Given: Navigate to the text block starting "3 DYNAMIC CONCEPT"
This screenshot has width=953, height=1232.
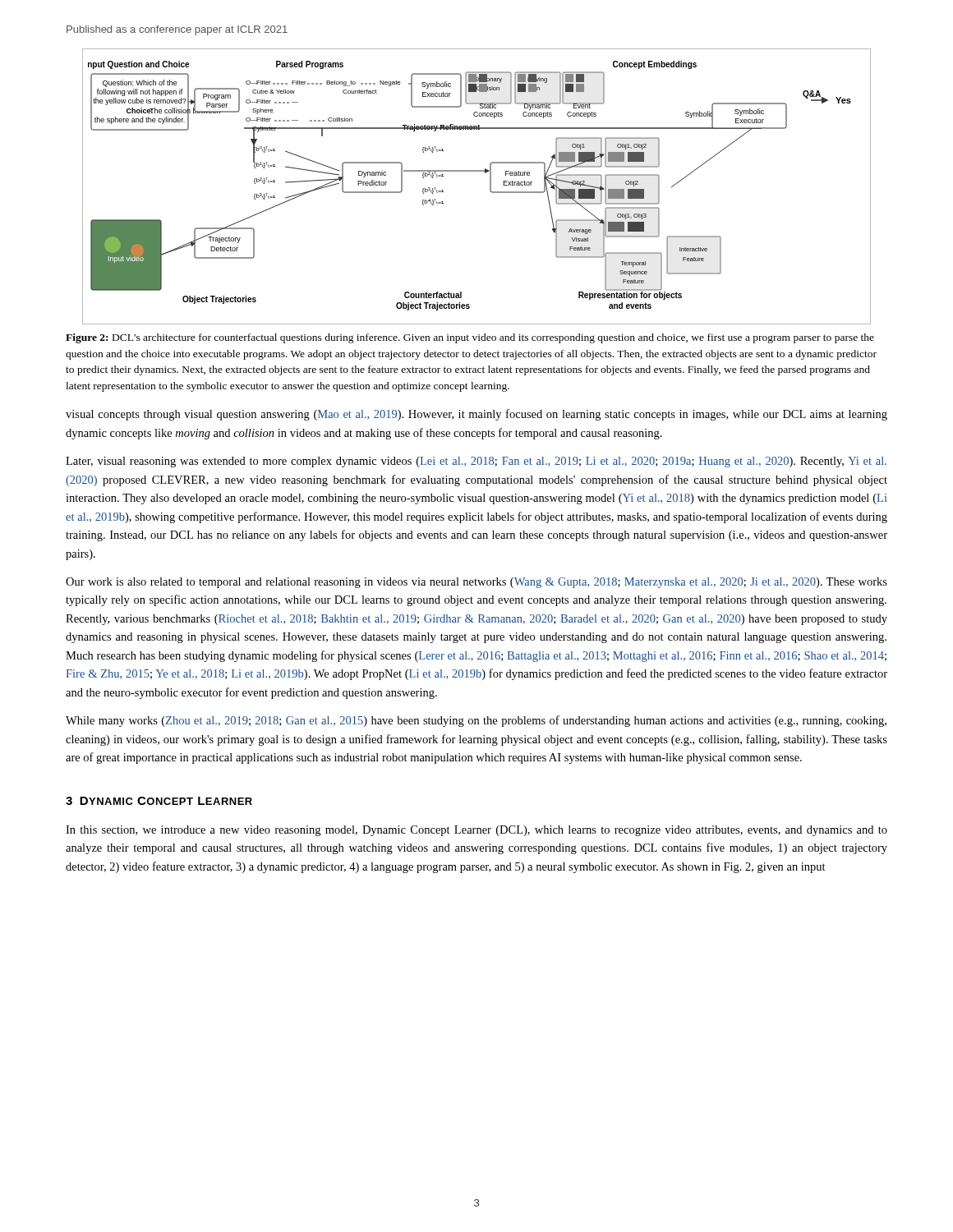Looking at the screenshot, I should point(159,800).
